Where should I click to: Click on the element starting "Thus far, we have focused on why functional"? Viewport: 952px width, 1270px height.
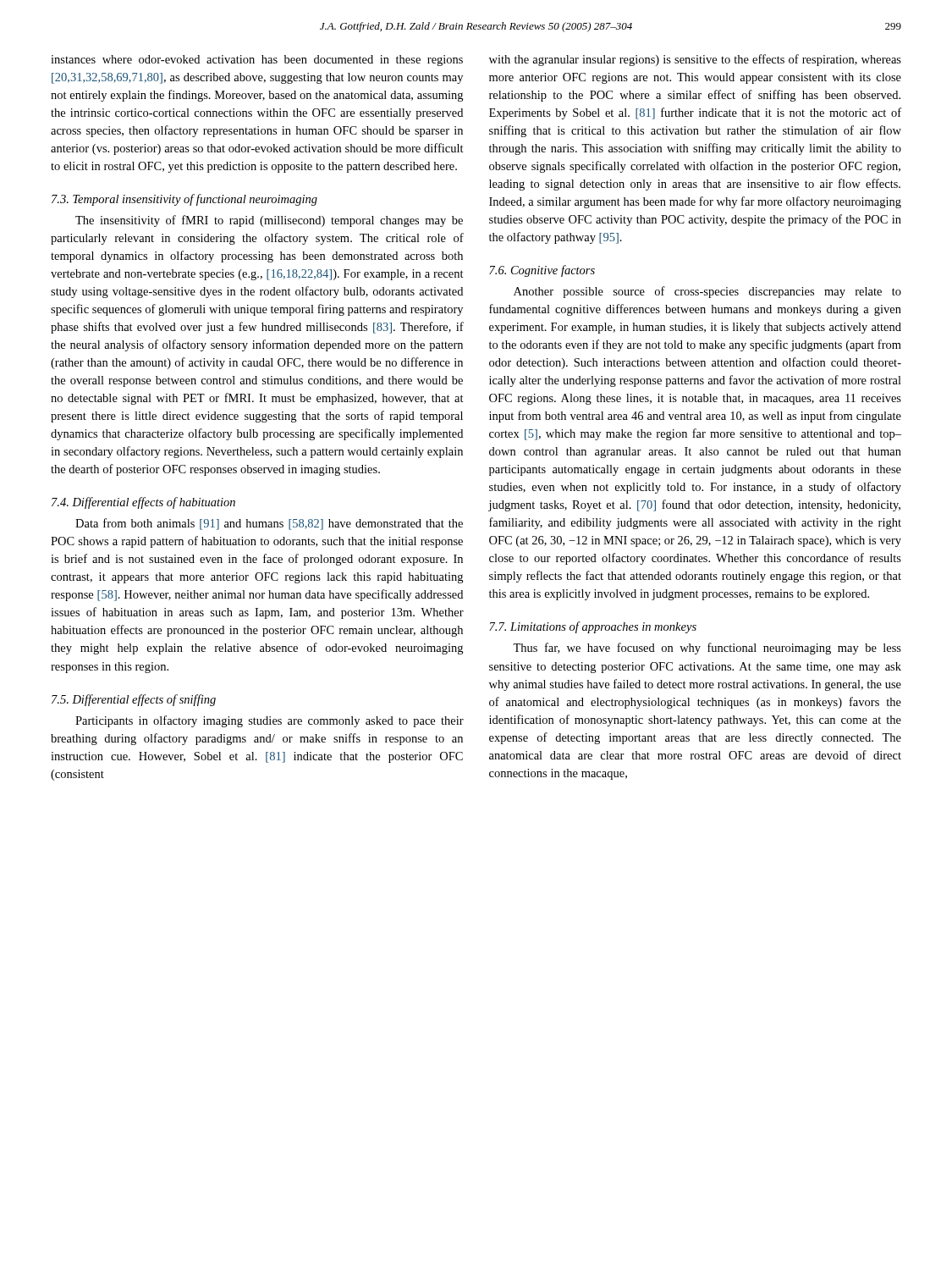point(695,711)
